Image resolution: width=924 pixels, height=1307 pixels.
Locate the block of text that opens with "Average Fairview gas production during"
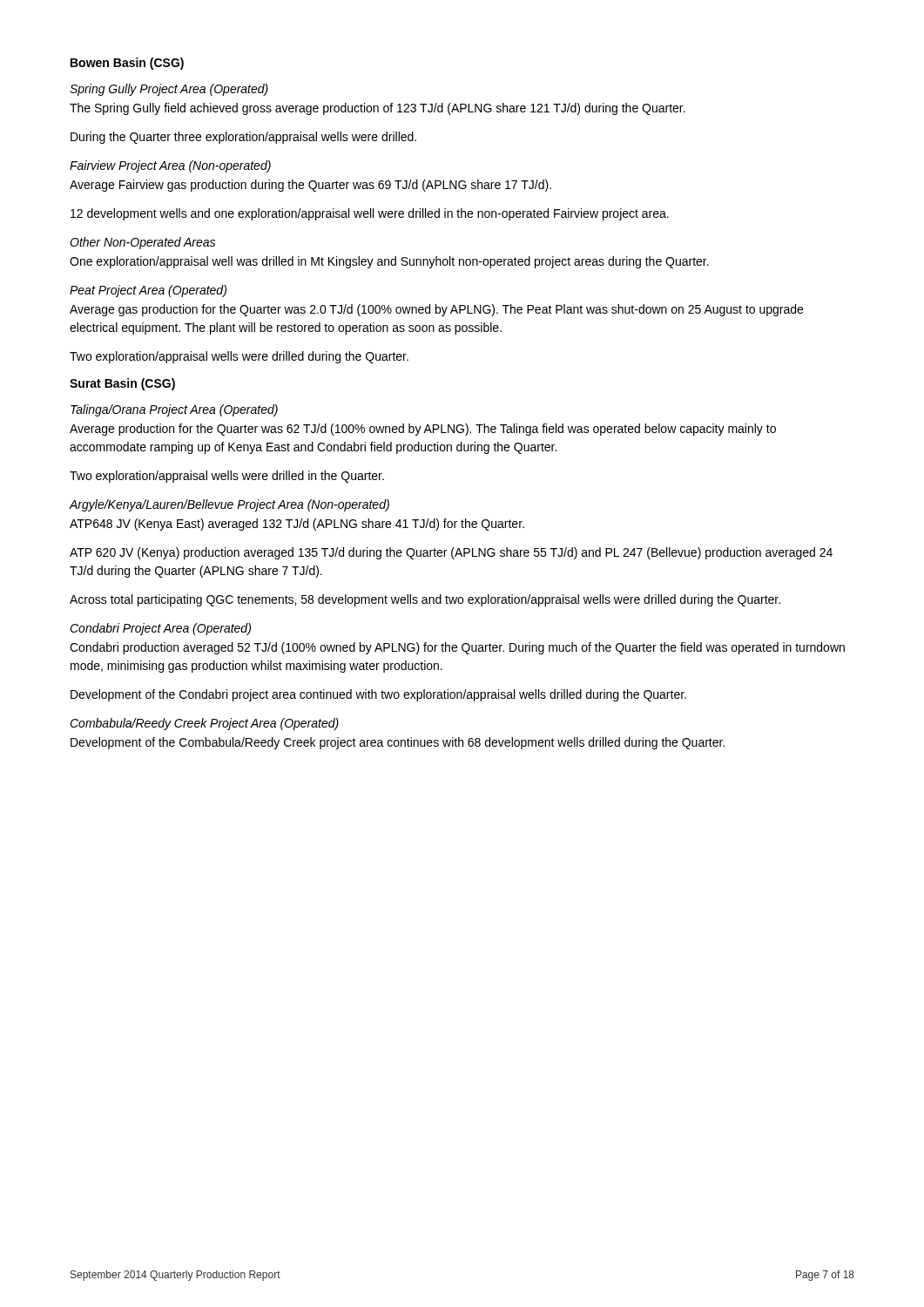311,185
